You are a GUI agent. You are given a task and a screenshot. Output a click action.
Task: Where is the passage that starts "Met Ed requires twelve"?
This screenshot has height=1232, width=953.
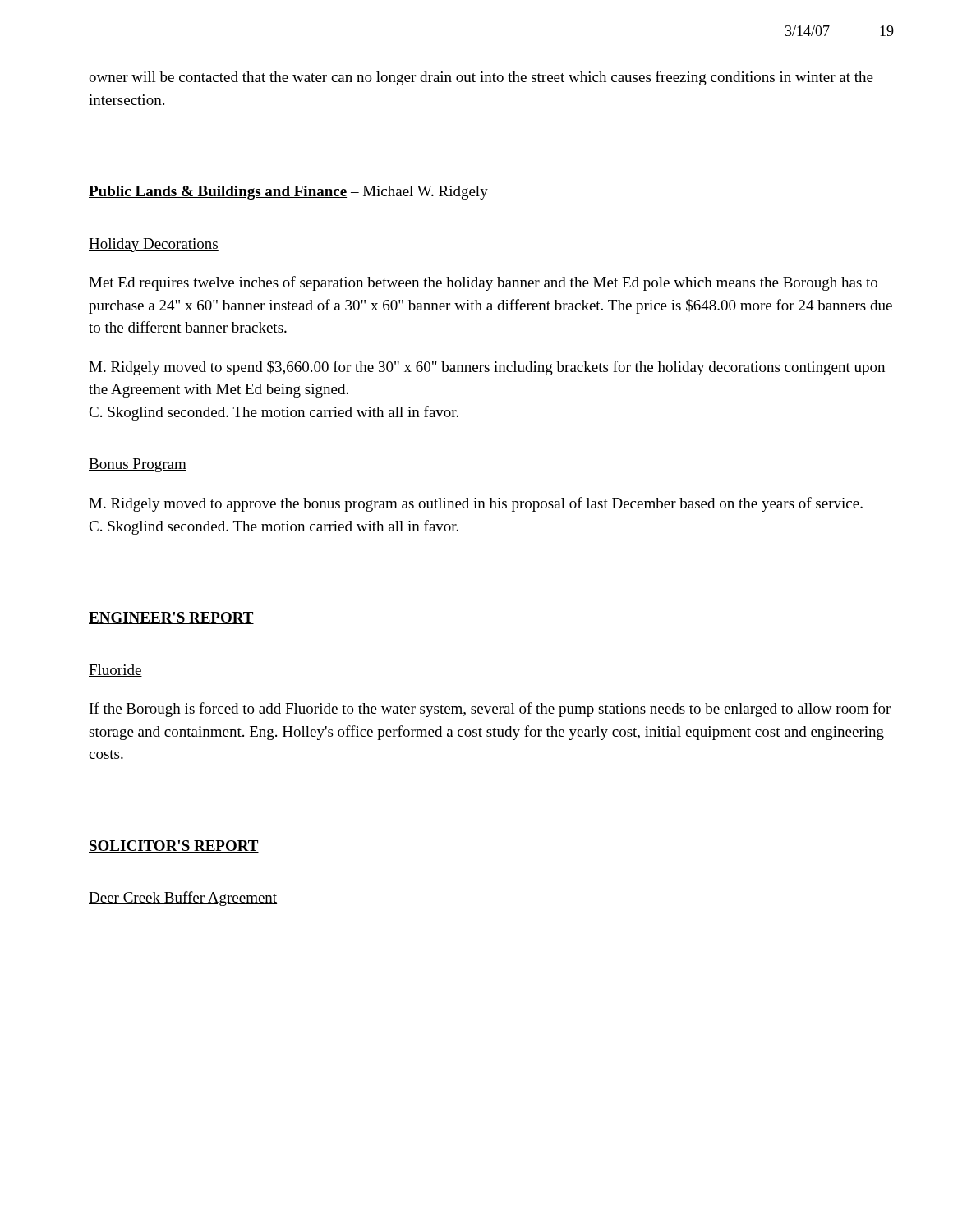click(x=491, y=305)
